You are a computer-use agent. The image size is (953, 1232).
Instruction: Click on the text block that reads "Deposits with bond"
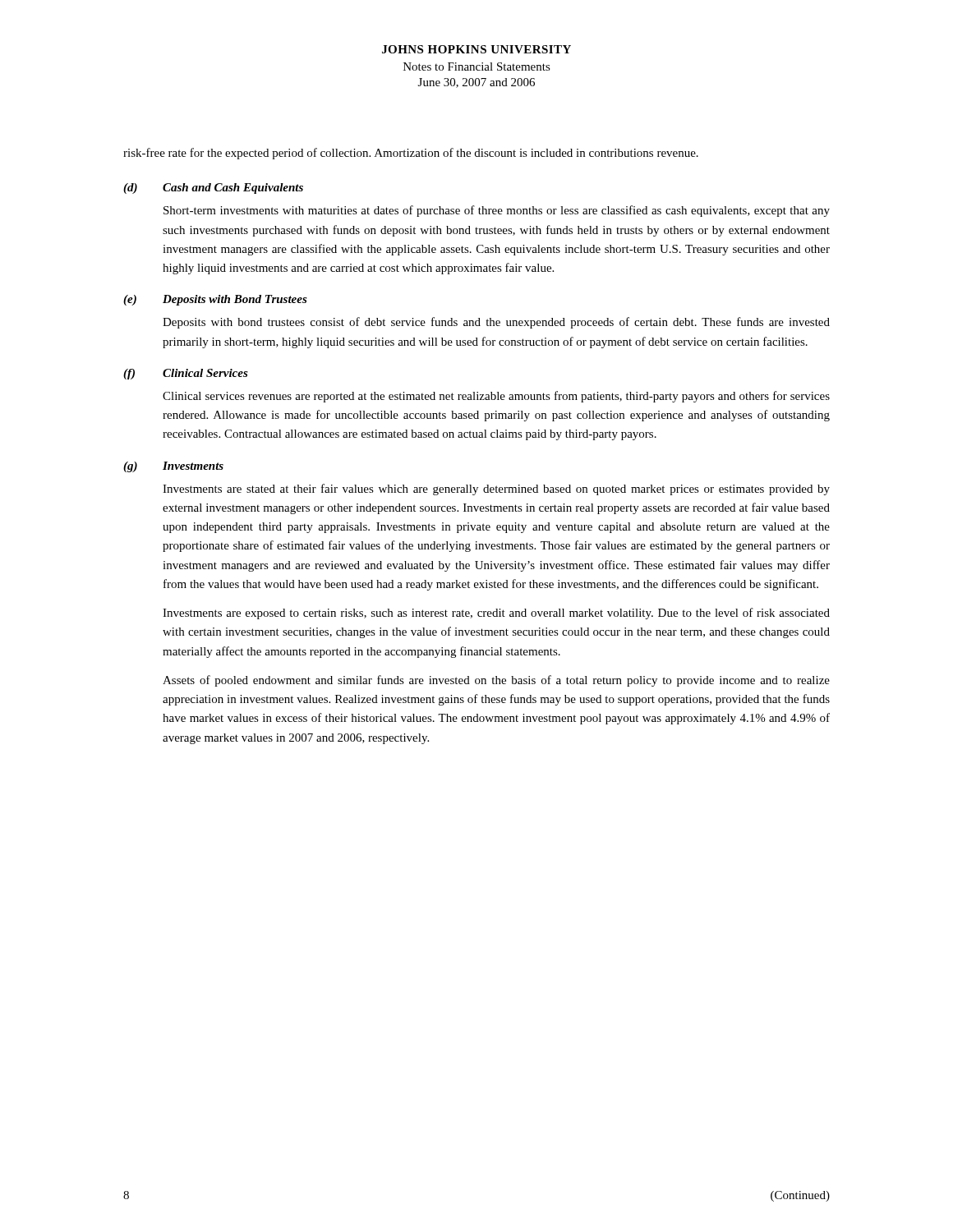point(496,332)
